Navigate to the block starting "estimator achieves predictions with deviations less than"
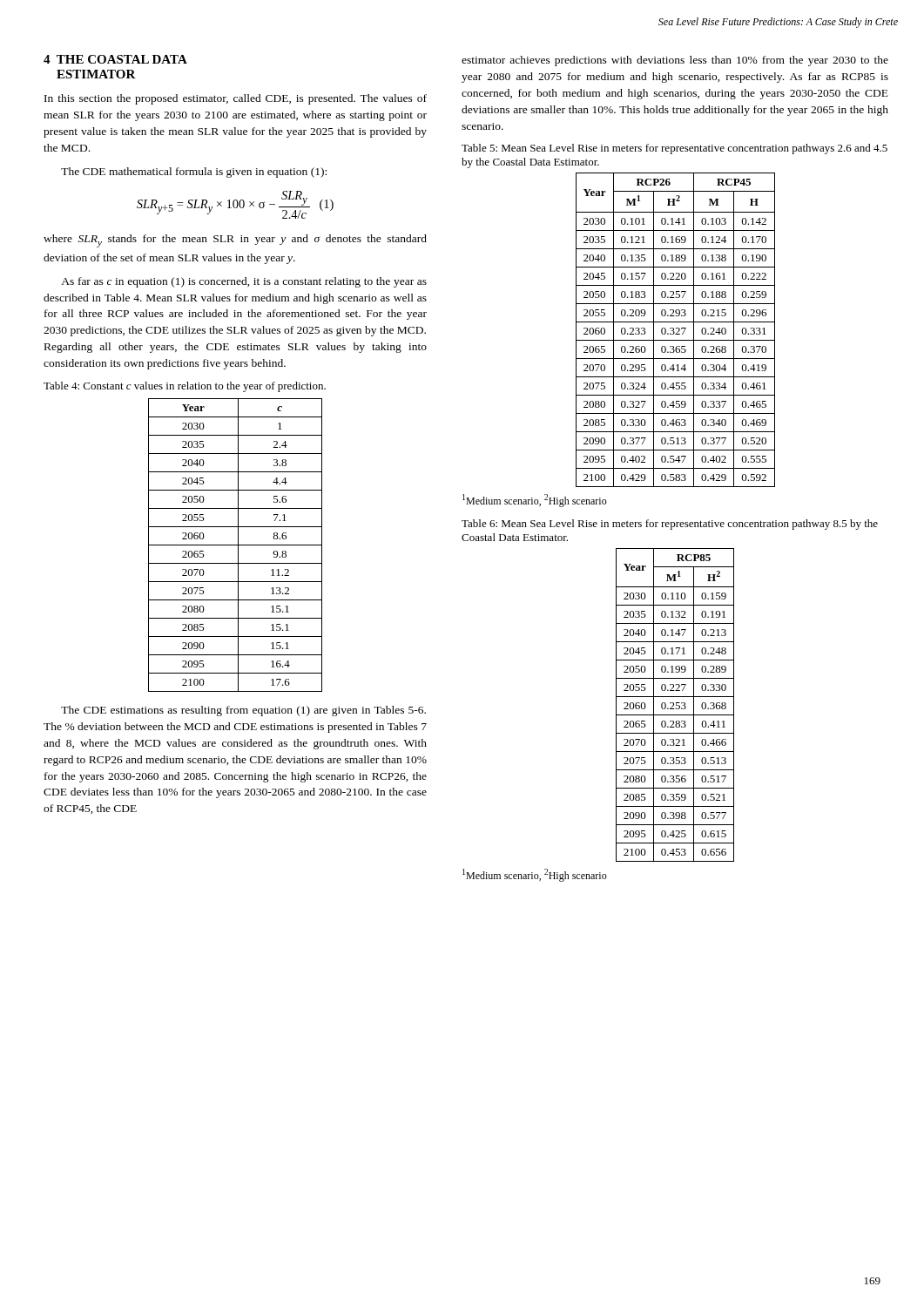Viewport: 924px width, 1307px height. (675, 93)
